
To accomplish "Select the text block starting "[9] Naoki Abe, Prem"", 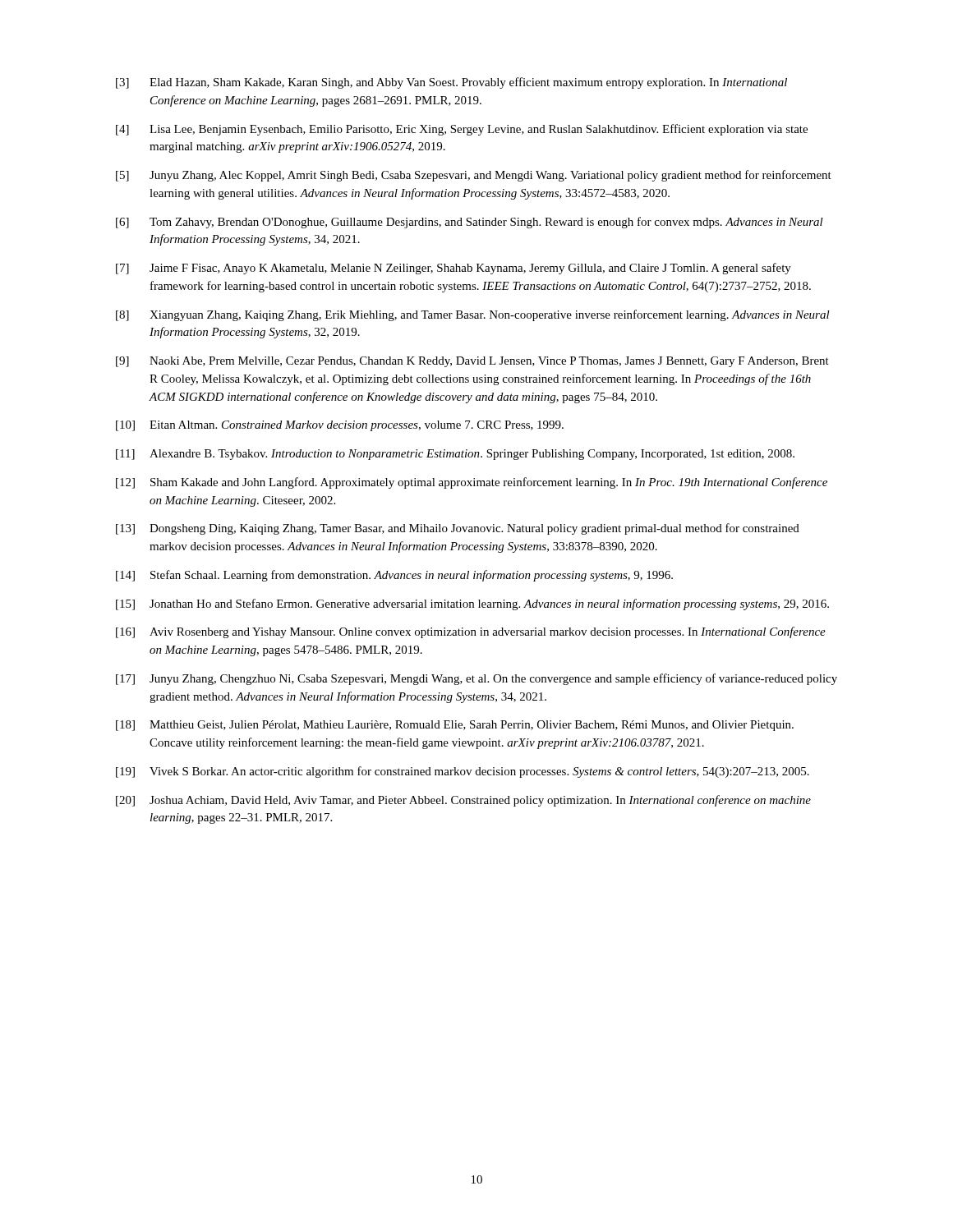I will [476, 379].
